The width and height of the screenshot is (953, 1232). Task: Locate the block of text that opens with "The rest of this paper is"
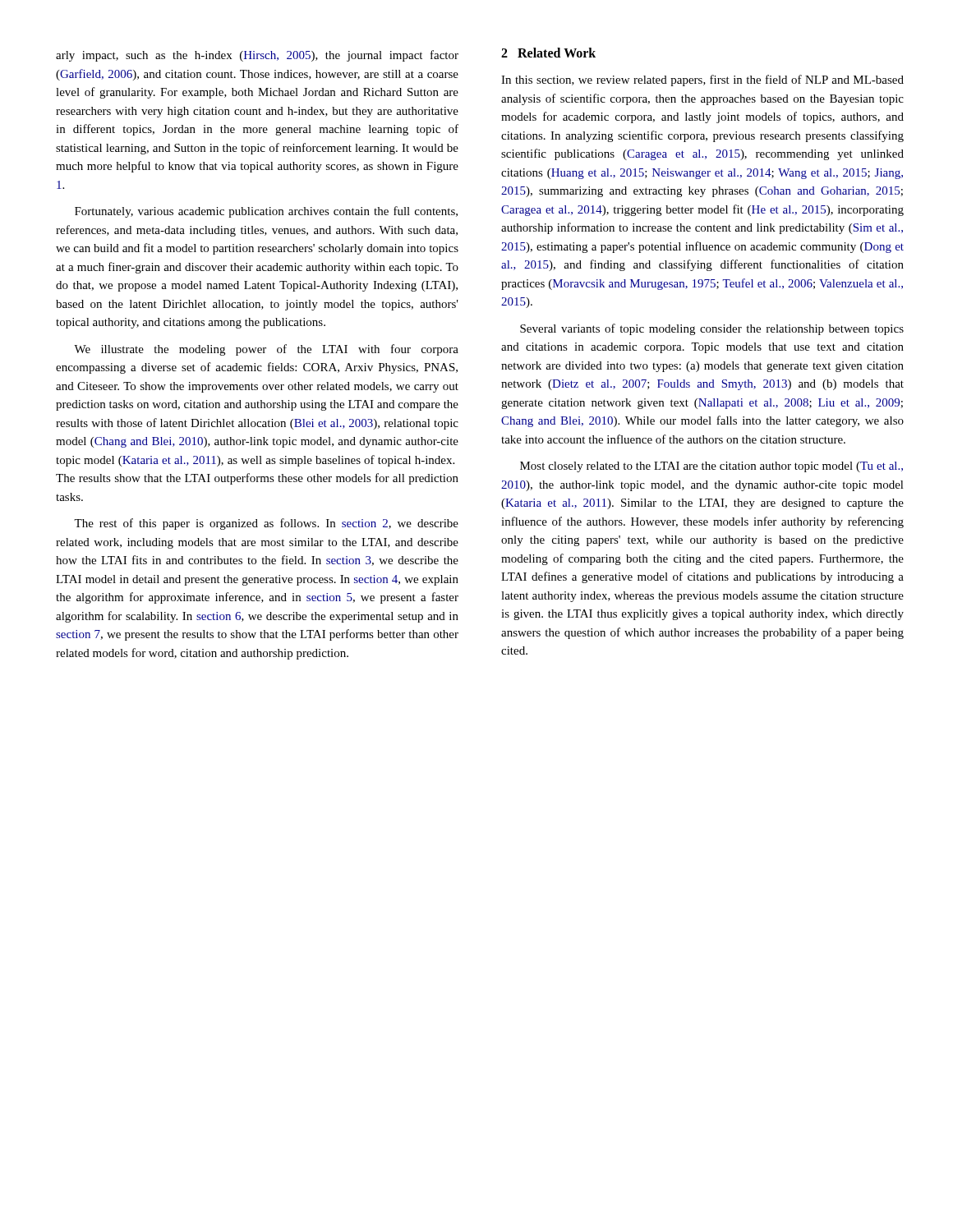257,588
